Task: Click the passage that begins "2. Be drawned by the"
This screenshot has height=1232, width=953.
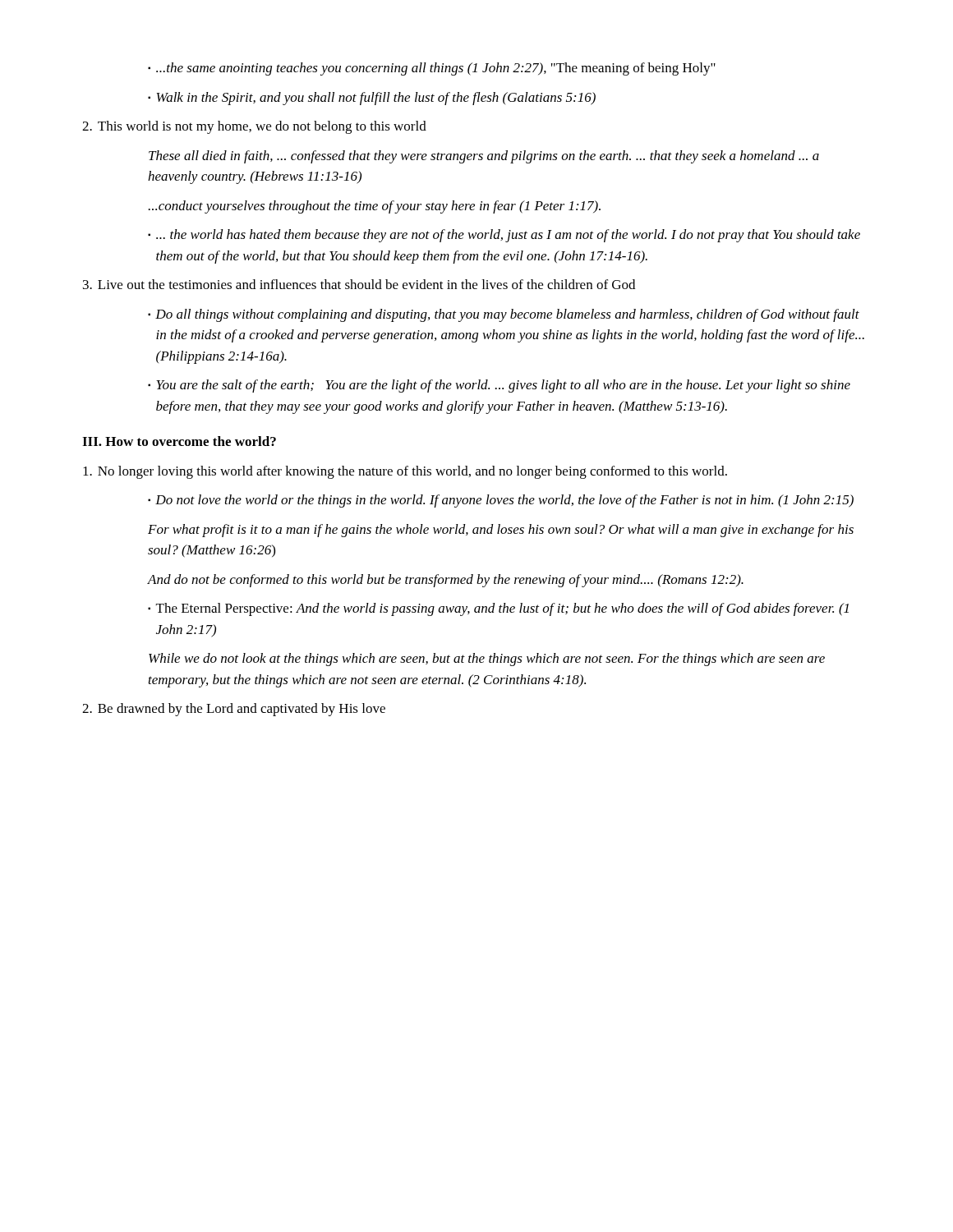Action: (234, 710)
